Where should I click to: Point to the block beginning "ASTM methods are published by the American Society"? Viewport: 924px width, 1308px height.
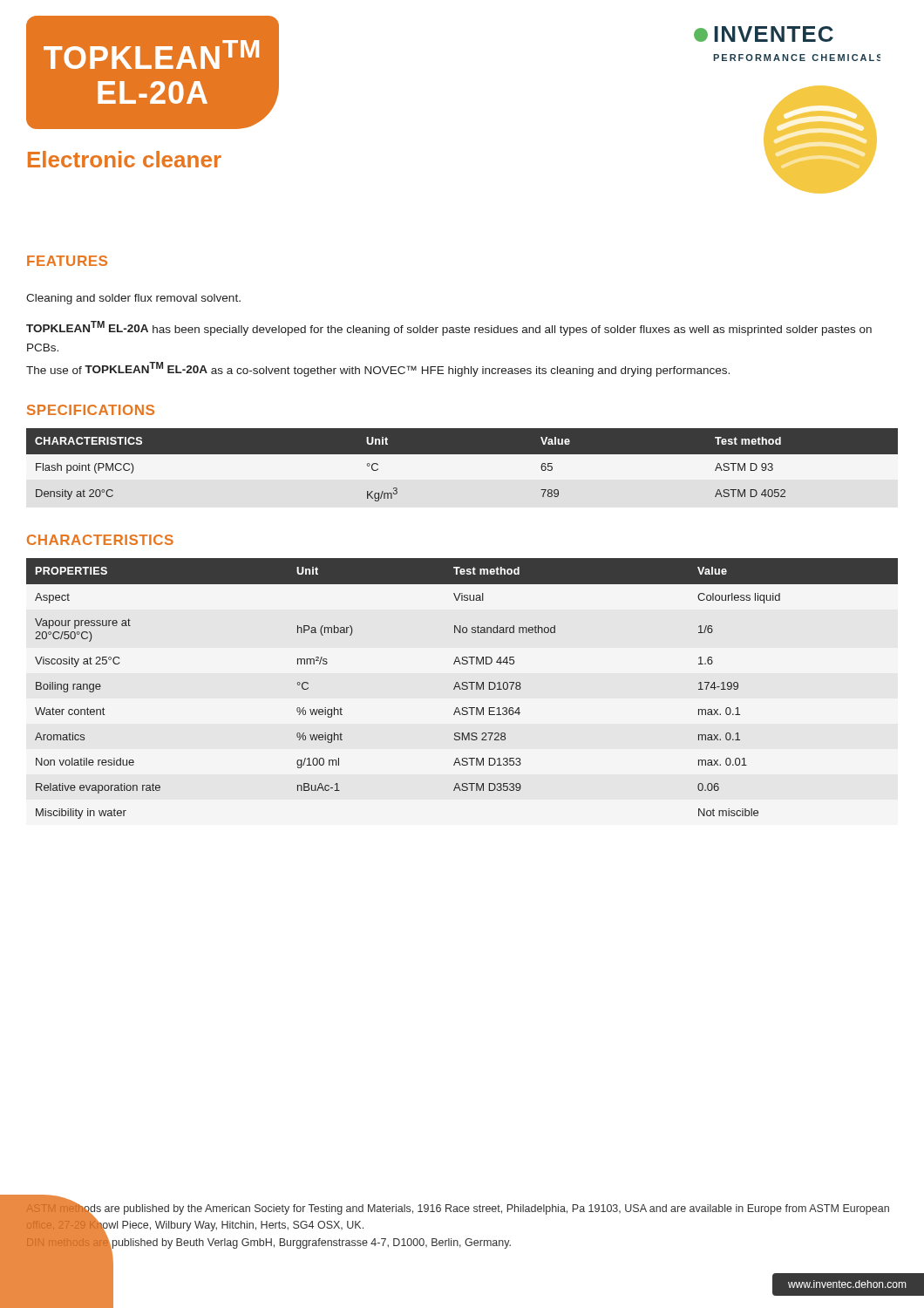[458, 1225]
